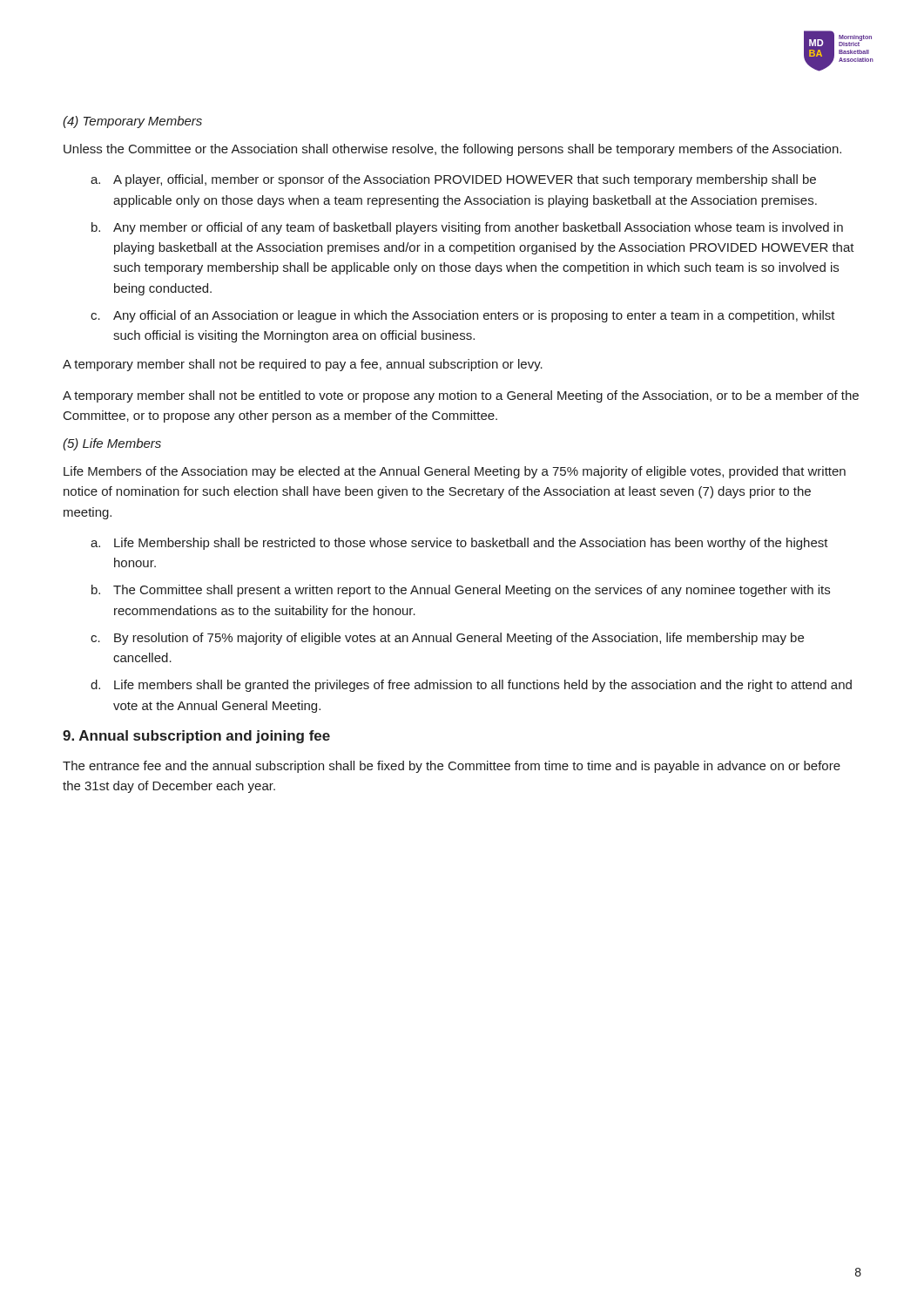Find the text starting "a. Life Membership shall be restricted to"
This screenshot has width=924, height=1307.
click(476, 552)
